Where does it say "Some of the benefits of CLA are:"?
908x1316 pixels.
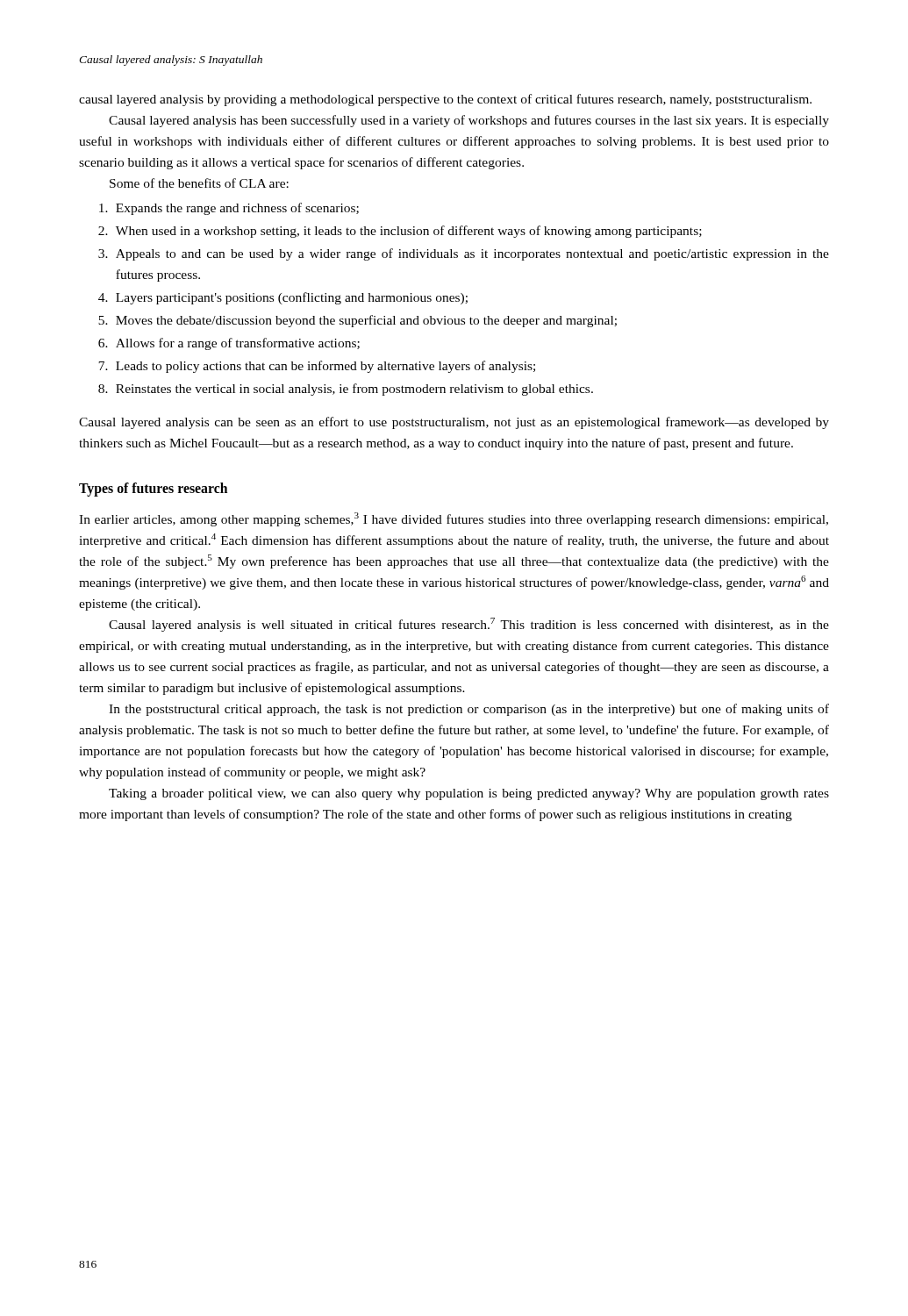pos(199,183)
